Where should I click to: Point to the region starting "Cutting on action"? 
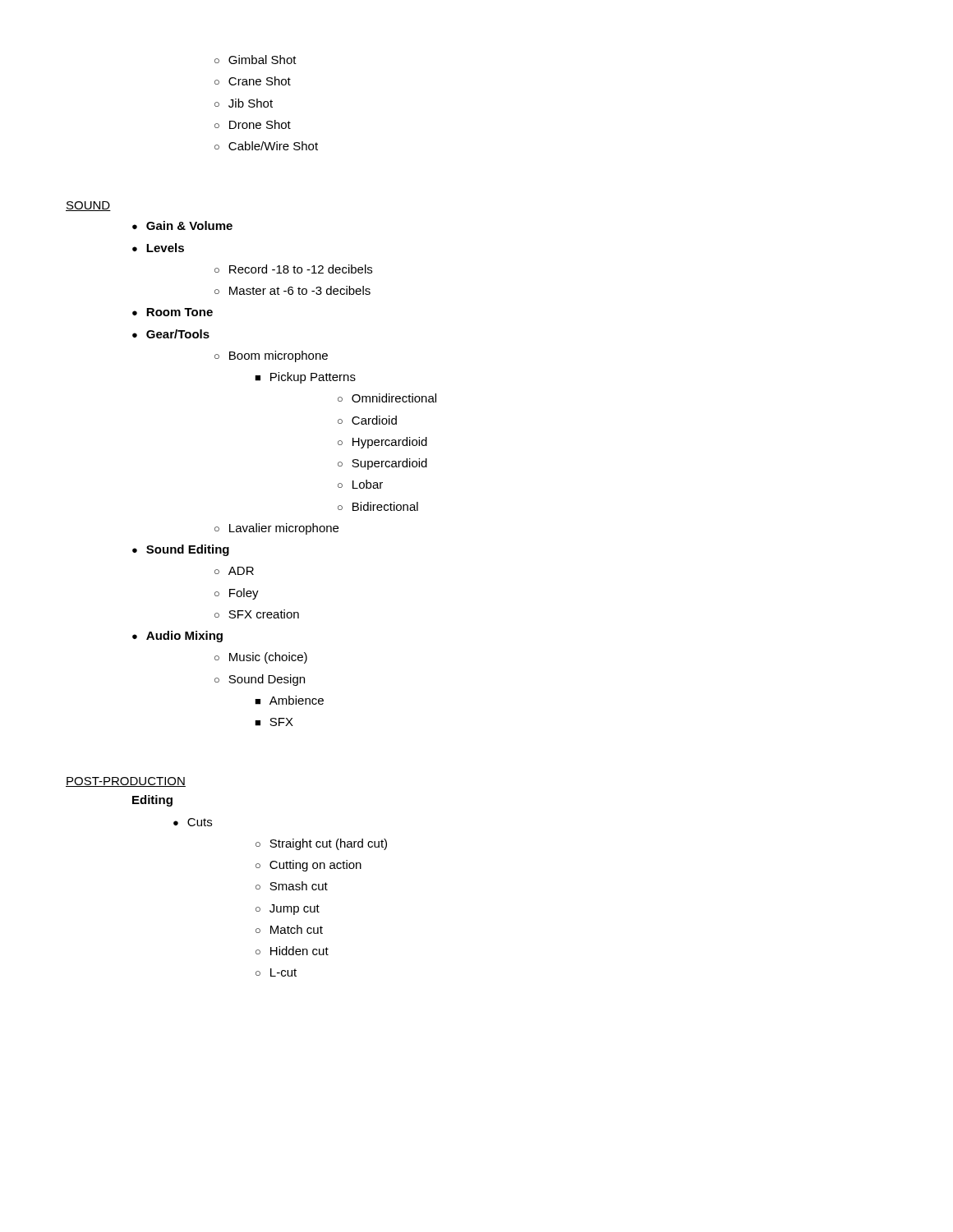308,864
